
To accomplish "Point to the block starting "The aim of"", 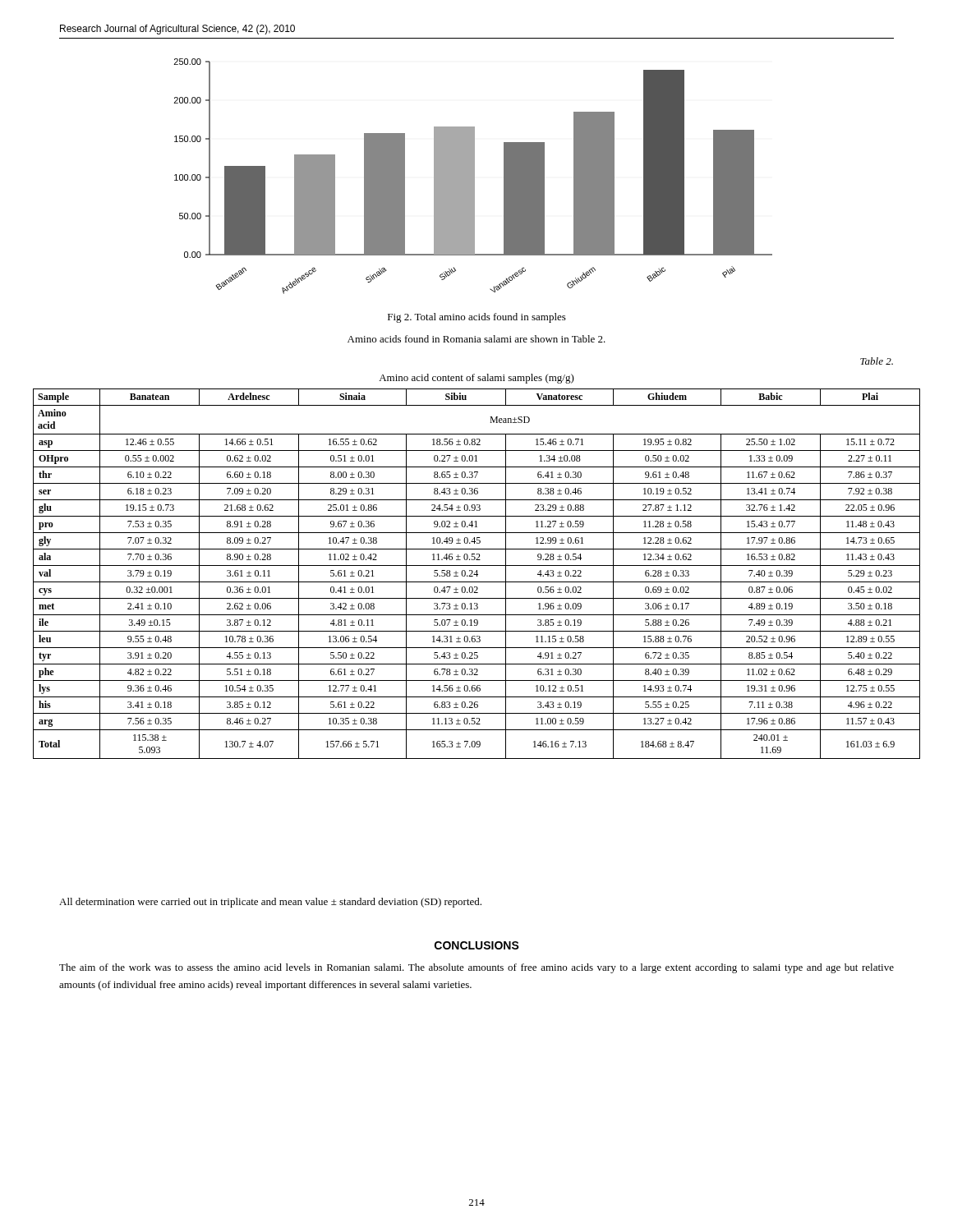I will pos(476,976).
